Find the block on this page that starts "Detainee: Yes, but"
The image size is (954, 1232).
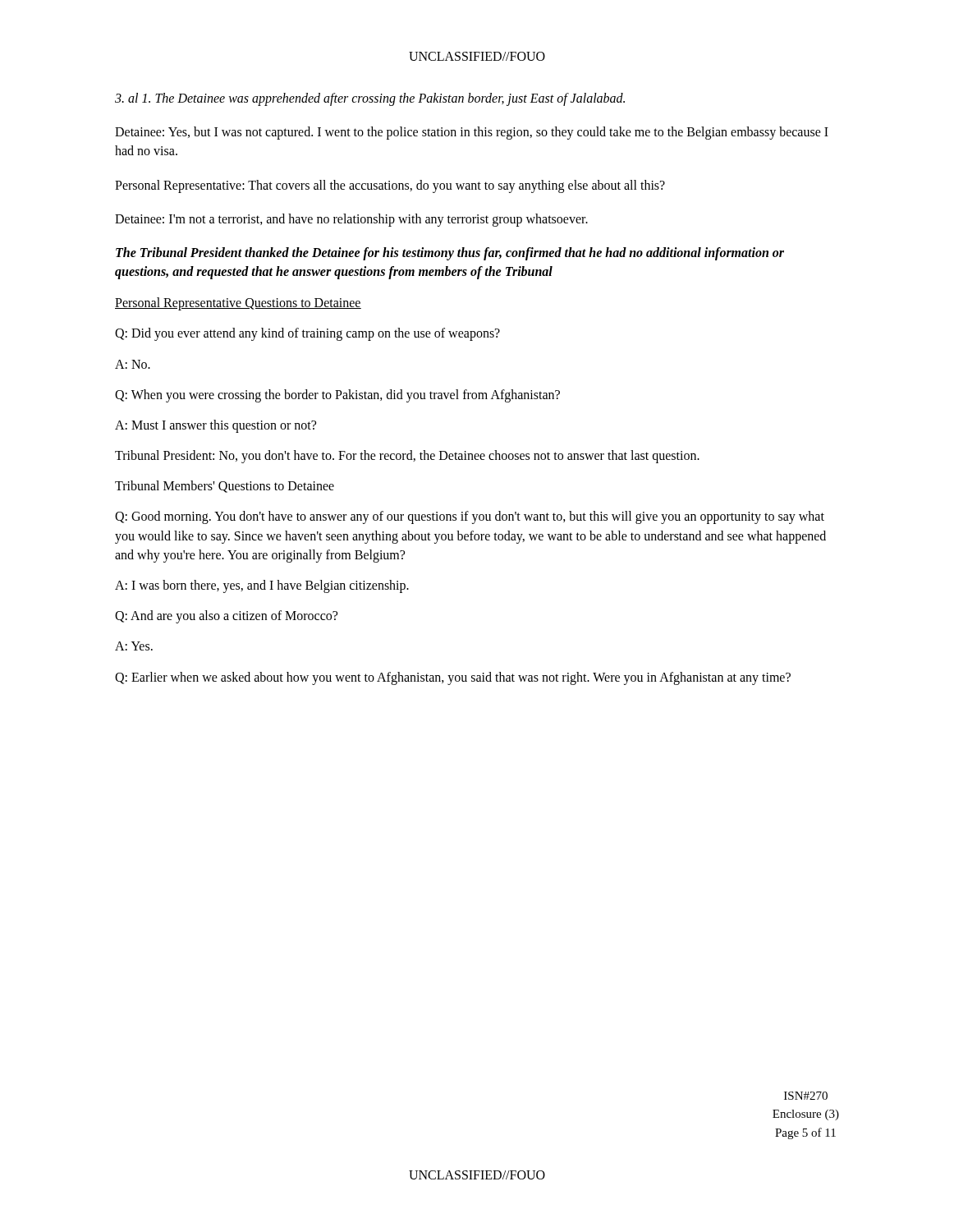click(477, 142)
